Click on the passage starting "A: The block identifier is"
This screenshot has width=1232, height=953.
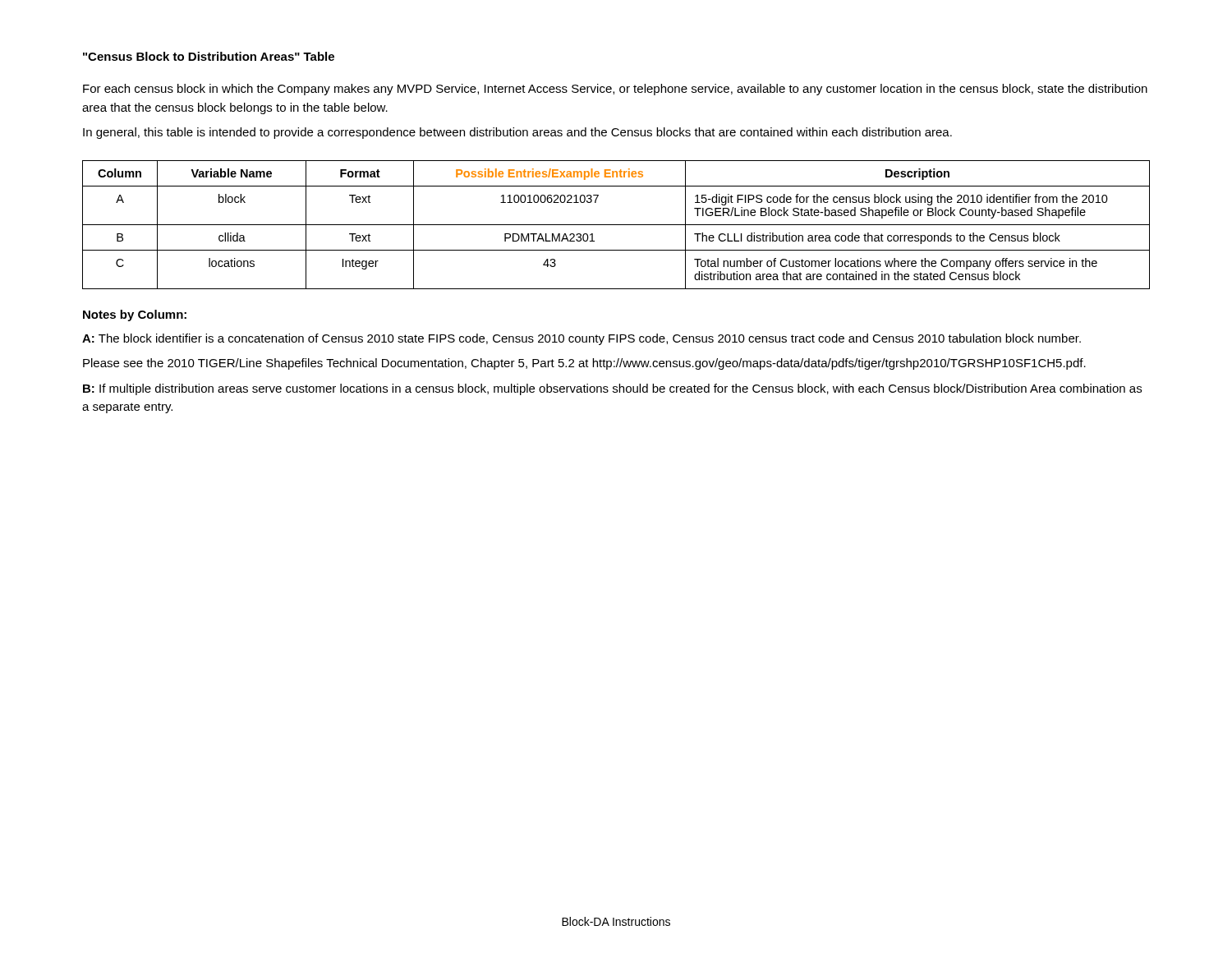tap(582, 338)
